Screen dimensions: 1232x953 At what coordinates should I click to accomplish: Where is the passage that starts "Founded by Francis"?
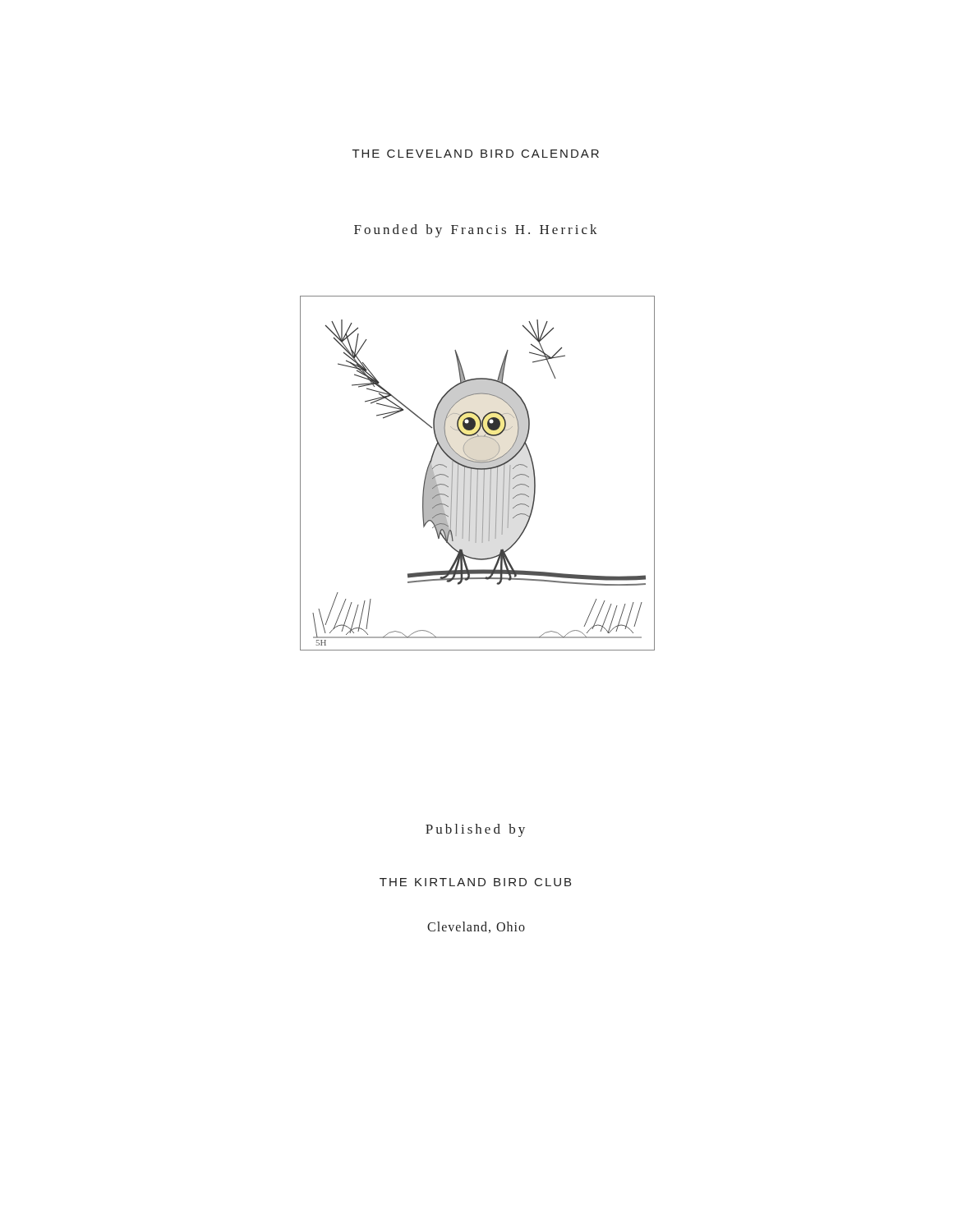tap(476, 230)
